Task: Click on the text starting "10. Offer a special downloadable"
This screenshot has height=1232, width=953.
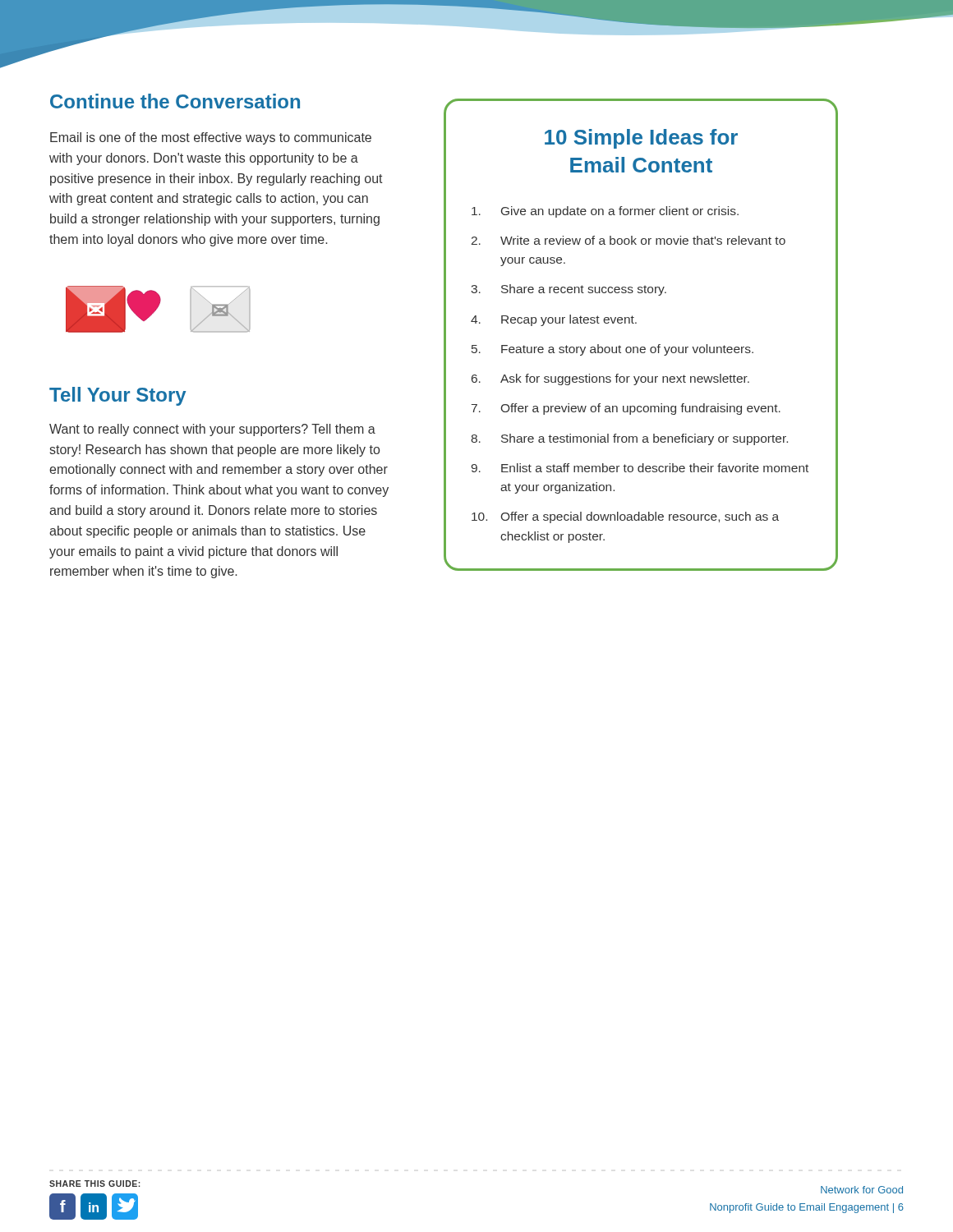Action: tap(641, 526)
